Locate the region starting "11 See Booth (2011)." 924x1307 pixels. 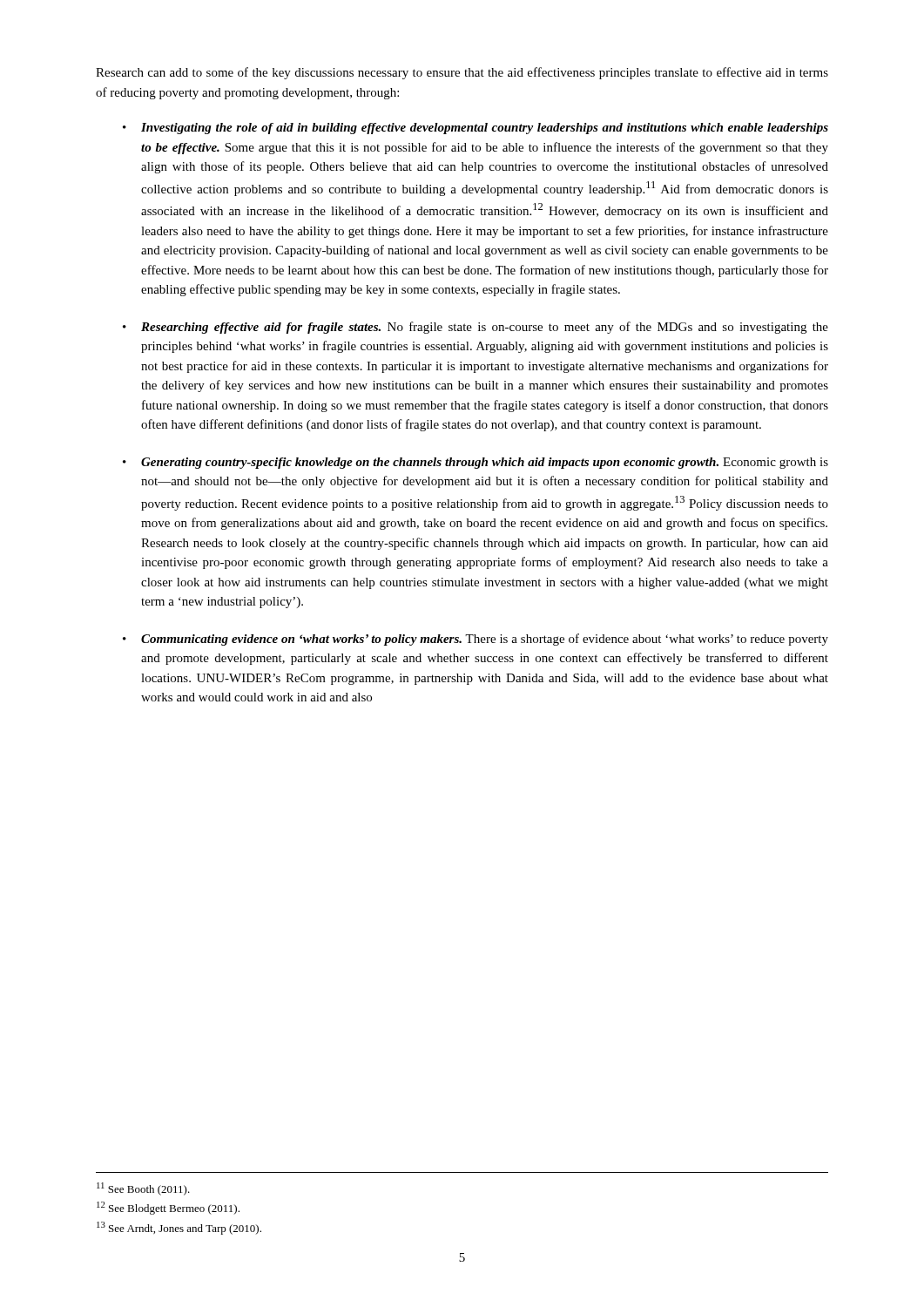point(143,1187)
